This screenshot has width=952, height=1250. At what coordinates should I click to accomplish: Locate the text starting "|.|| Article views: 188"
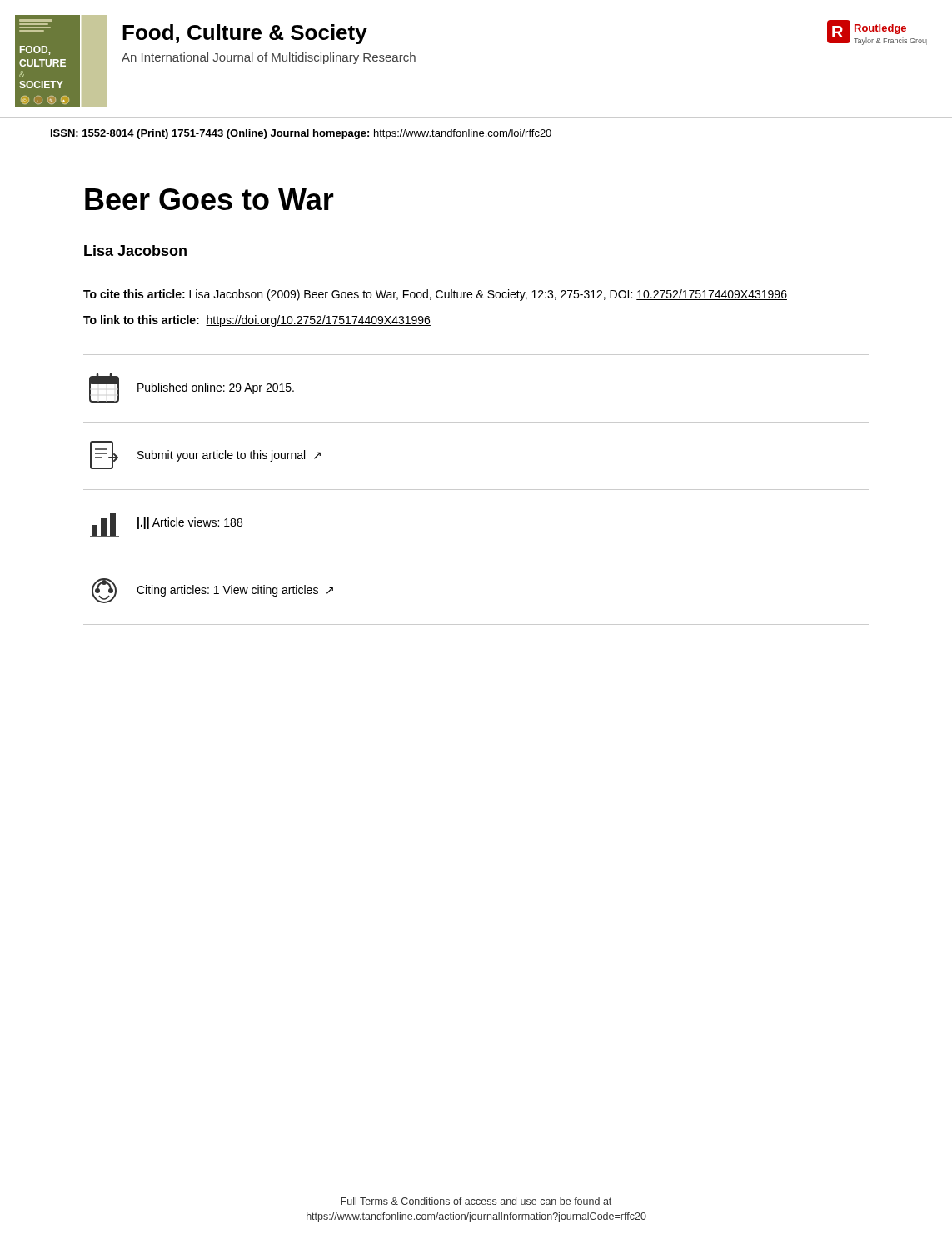(x=163, y=523)
